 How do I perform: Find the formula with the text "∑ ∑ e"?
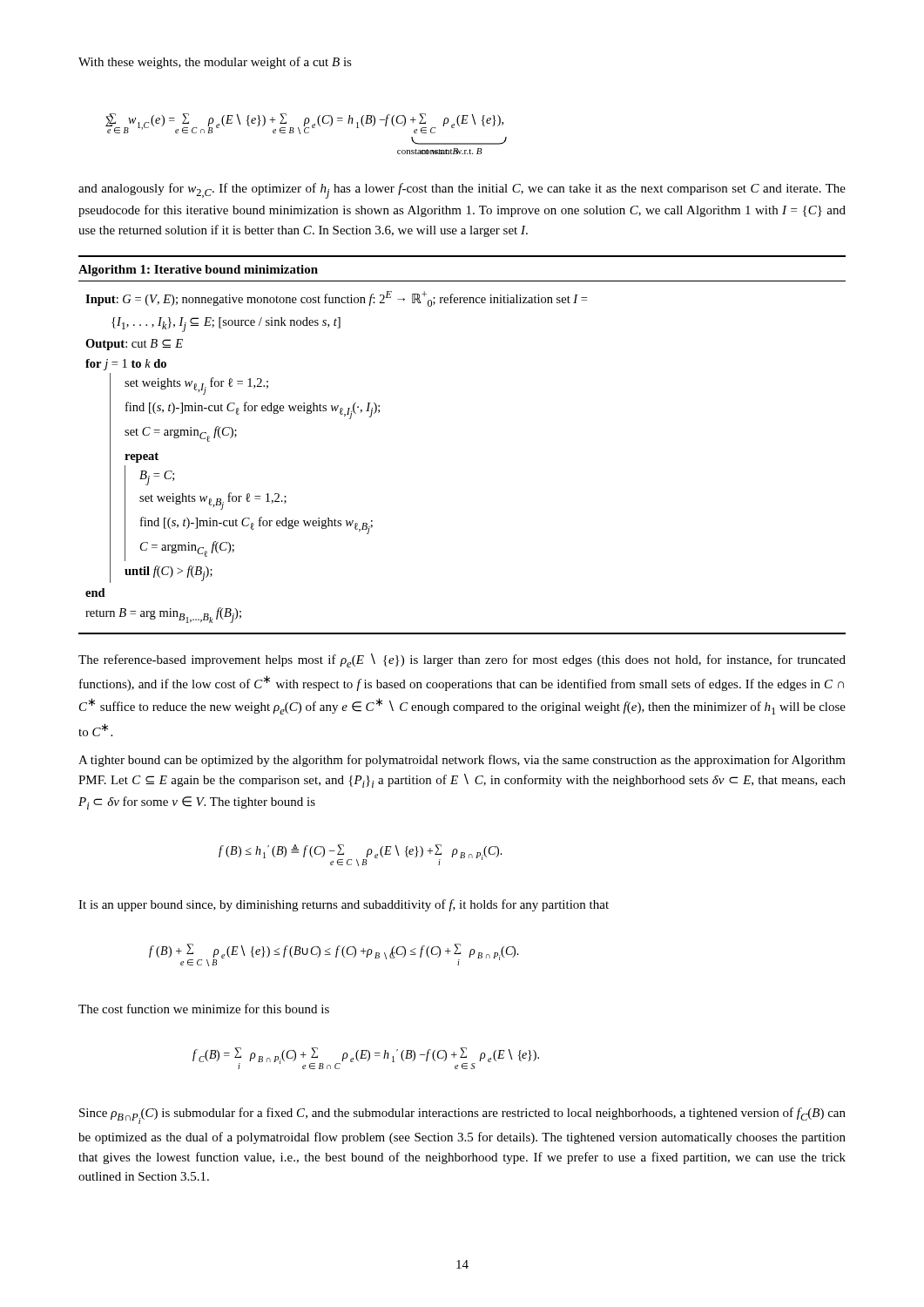click(462, 125)
